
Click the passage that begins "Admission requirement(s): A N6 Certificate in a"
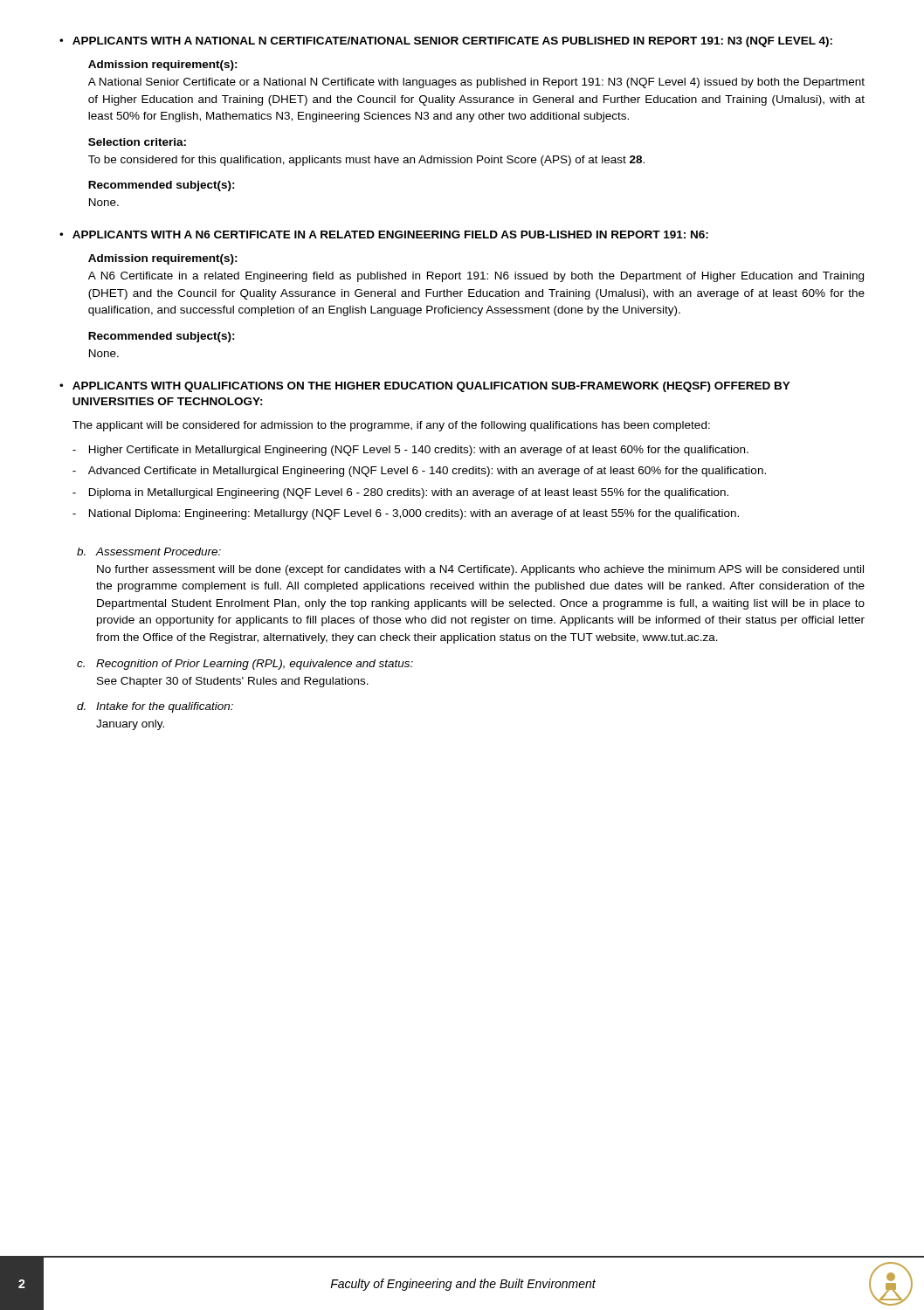tap(476, 307)
